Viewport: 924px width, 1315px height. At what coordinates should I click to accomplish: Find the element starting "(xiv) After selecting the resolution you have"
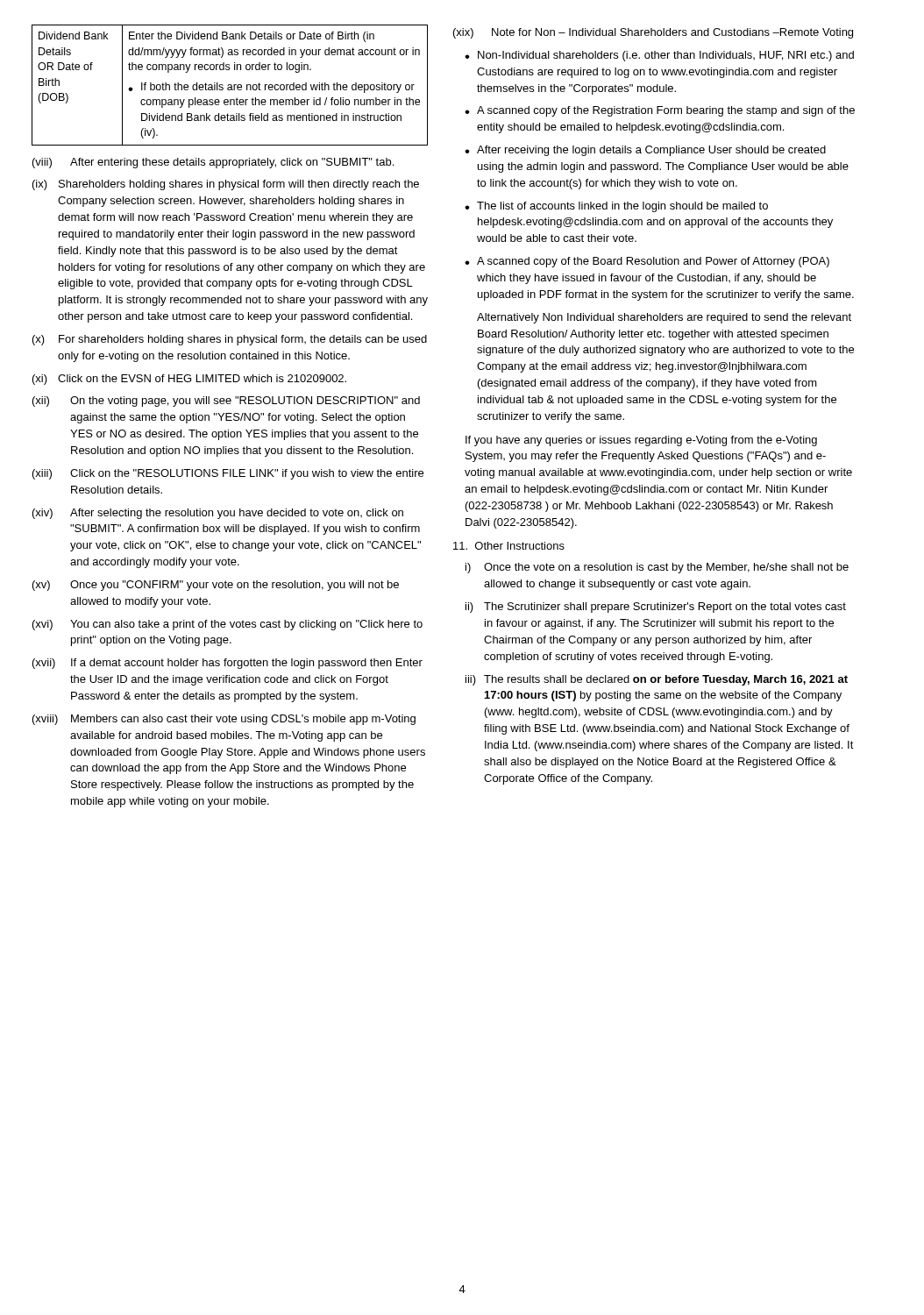click(x=230, y=538)
